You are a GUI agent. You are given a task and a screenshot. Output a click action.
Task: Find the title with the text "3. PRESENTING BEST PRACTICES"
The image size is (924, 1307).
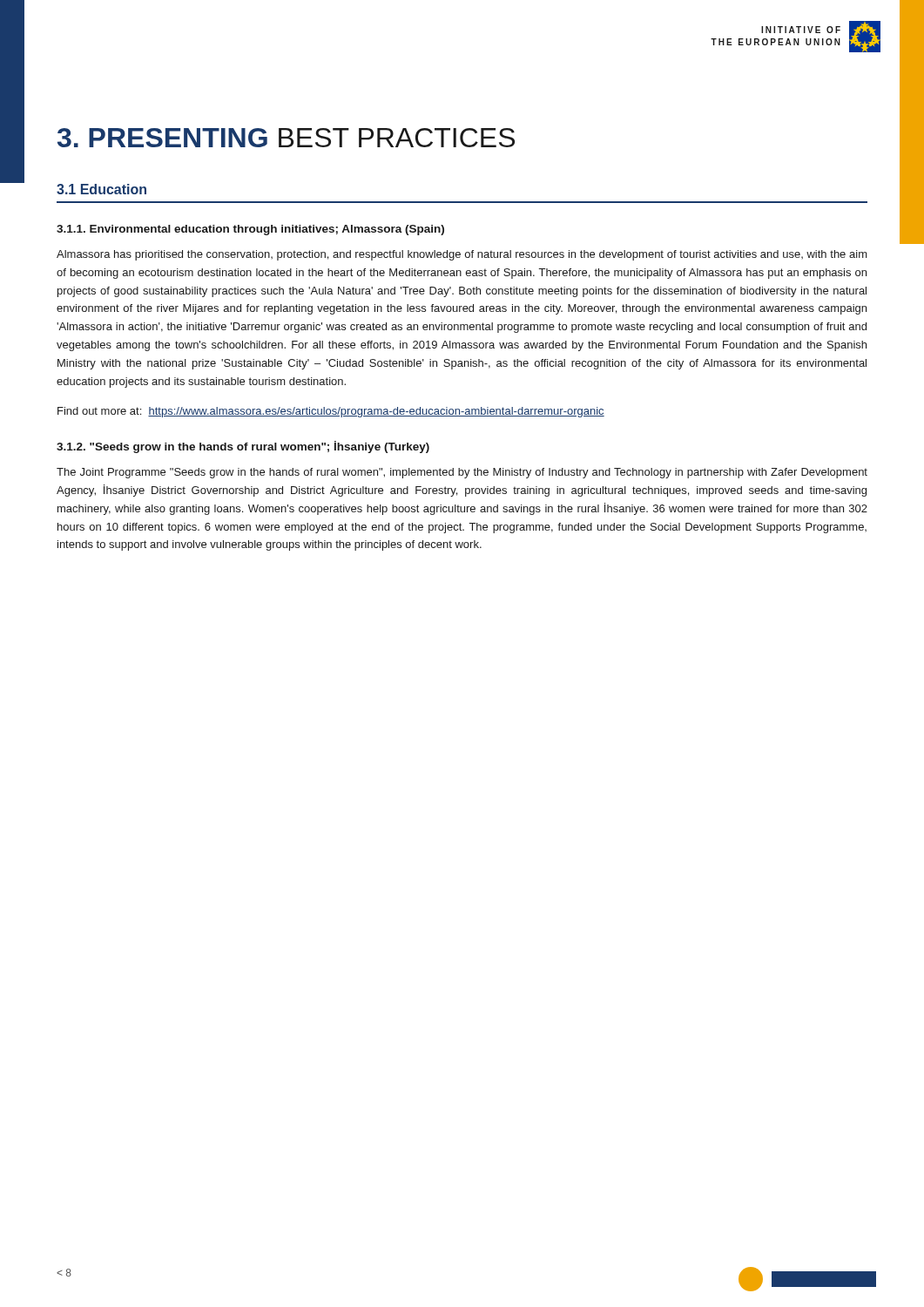coord(286,138)
